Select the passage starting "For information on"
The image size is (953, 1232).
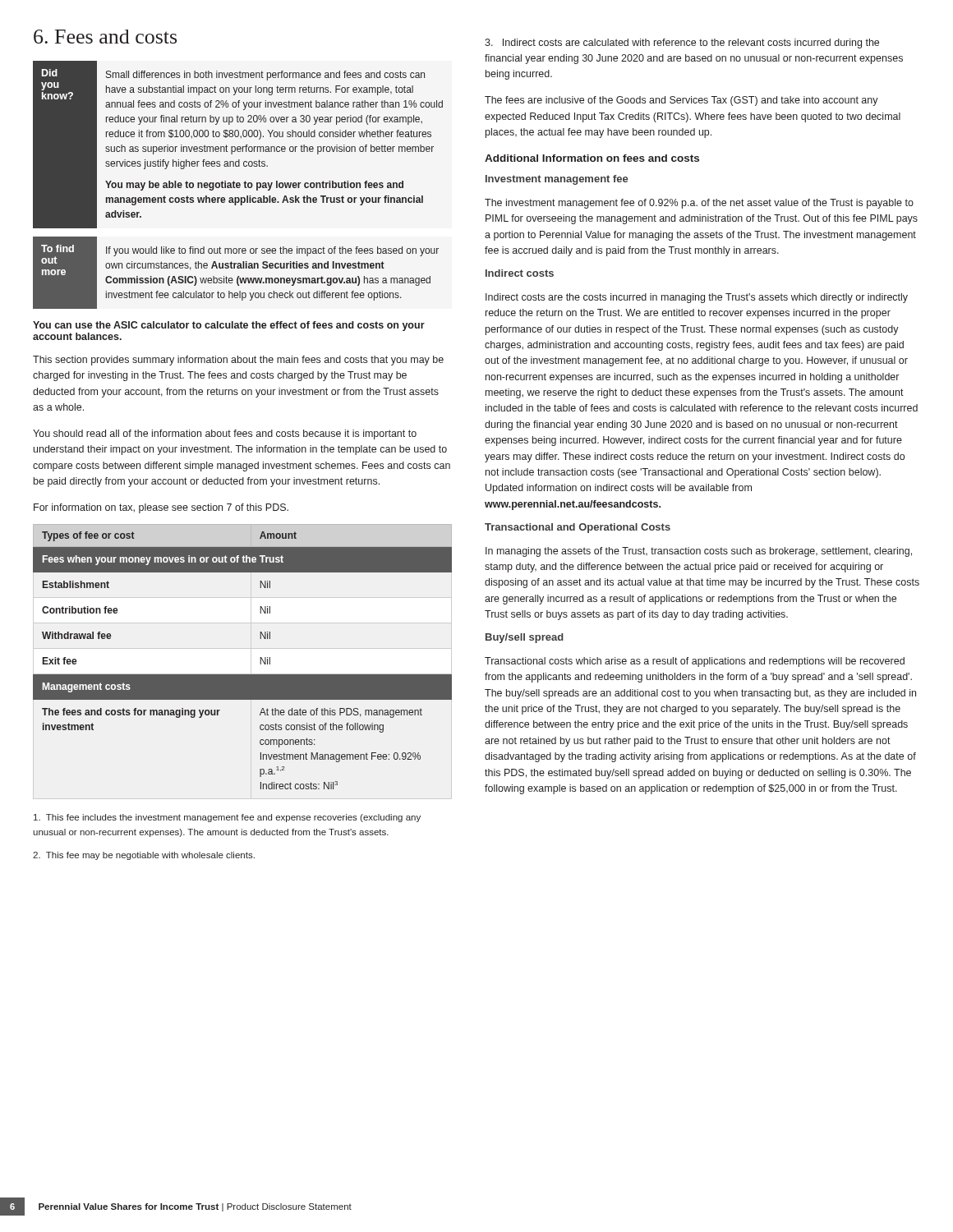click(x=242, y=508)
